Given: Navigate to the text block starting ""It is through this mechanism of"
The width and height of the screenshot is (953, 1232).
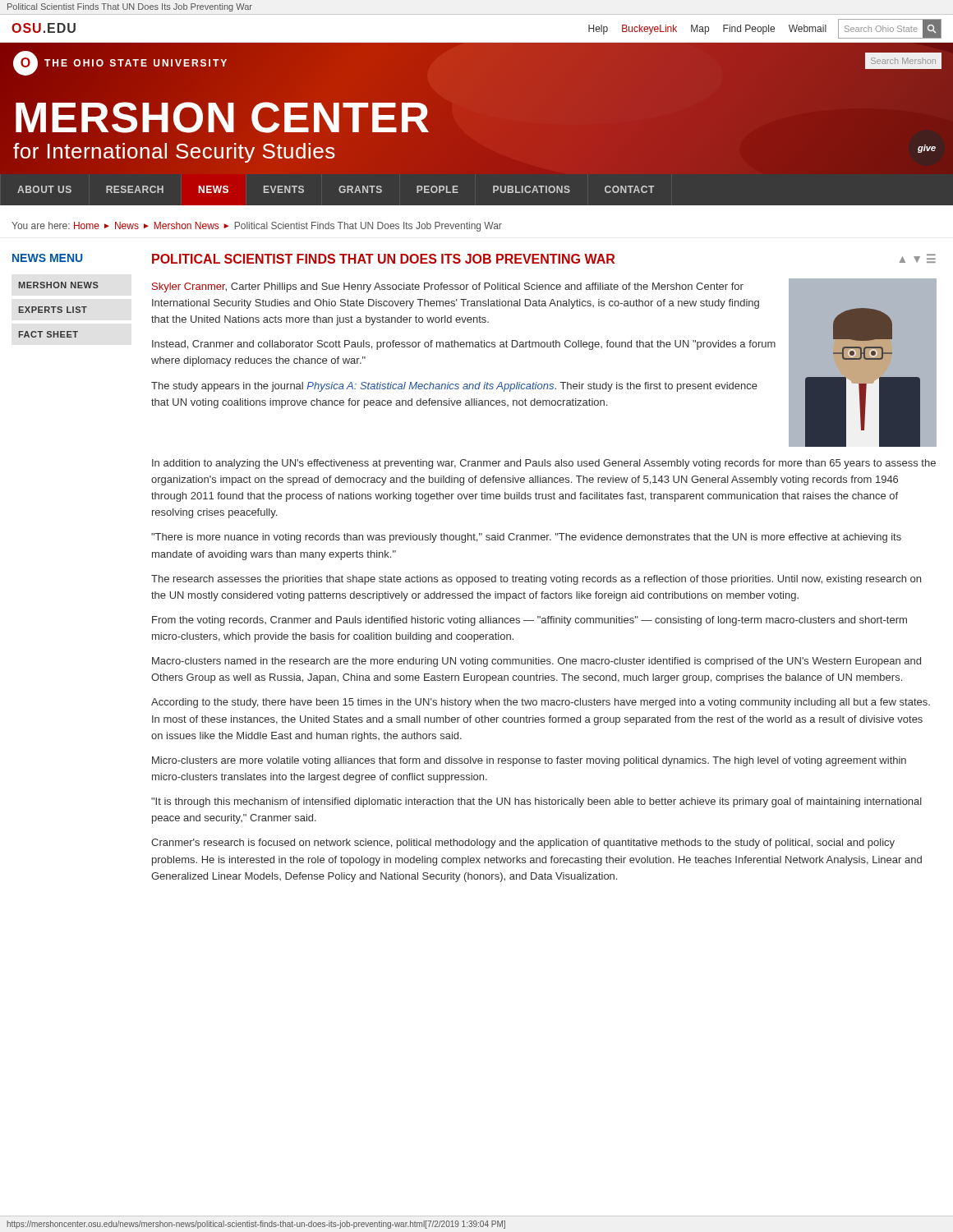Looking at the screenshot, I should point(537,810).
